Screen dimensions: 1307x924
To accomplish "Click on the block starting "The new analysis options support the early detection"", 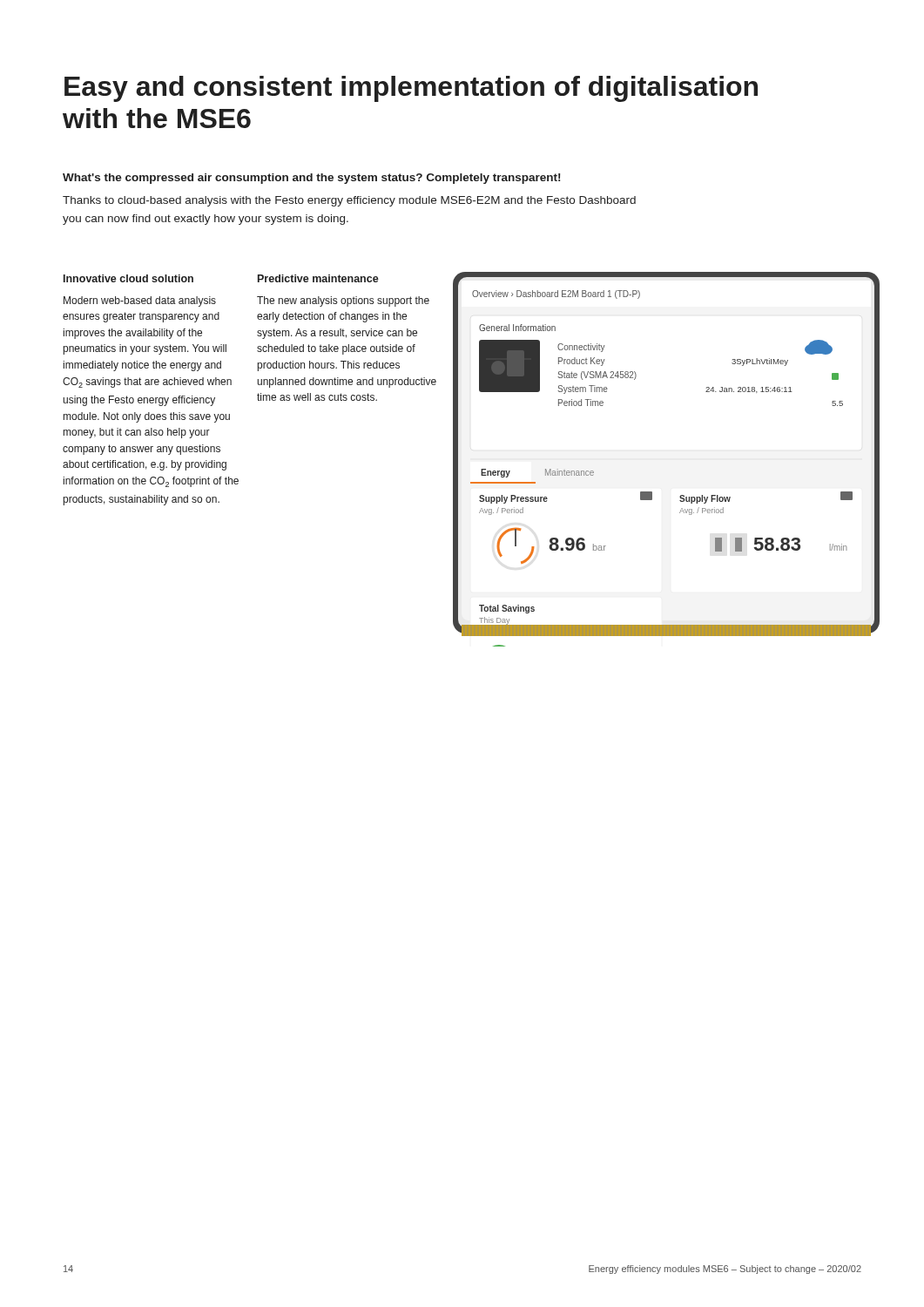I will (x=347, y=349).
